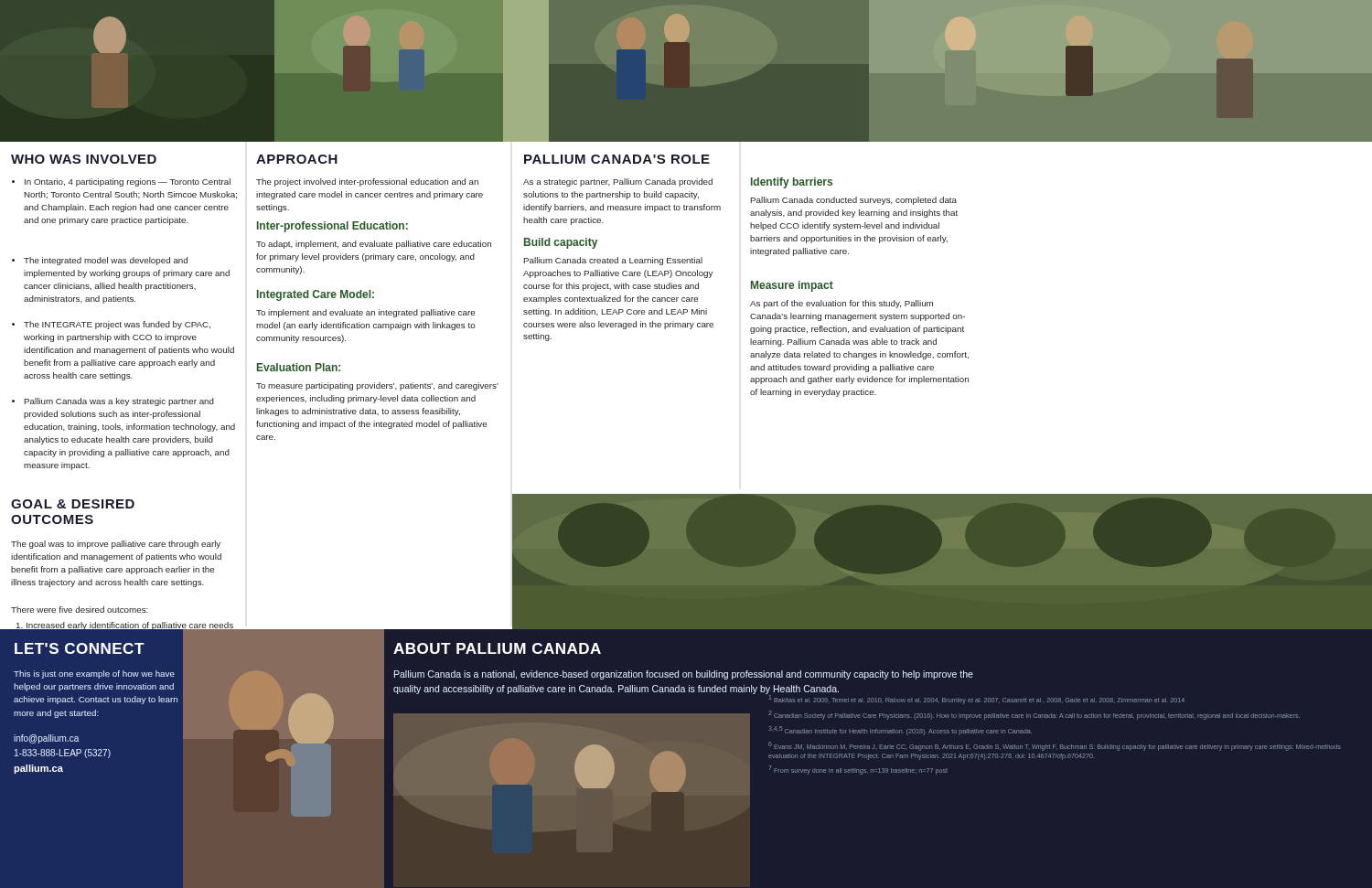Click on the text block starting "1 Bakitas et al."
The image size is (1372, 888).
pos(1063,734)
